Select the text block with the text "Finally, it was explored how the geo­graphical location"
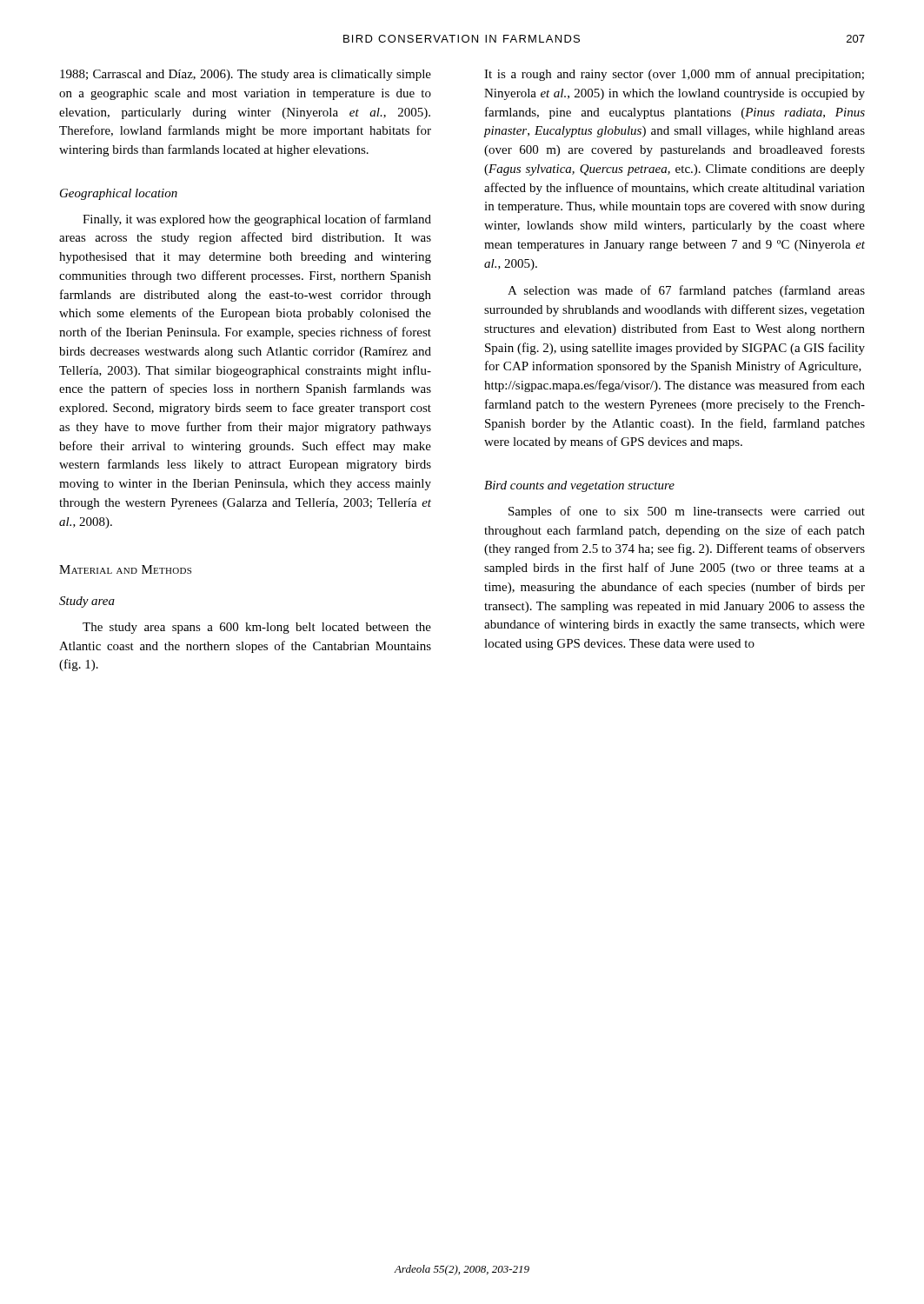This screenshot has width=924, height=1304. (x=245, y=371)
